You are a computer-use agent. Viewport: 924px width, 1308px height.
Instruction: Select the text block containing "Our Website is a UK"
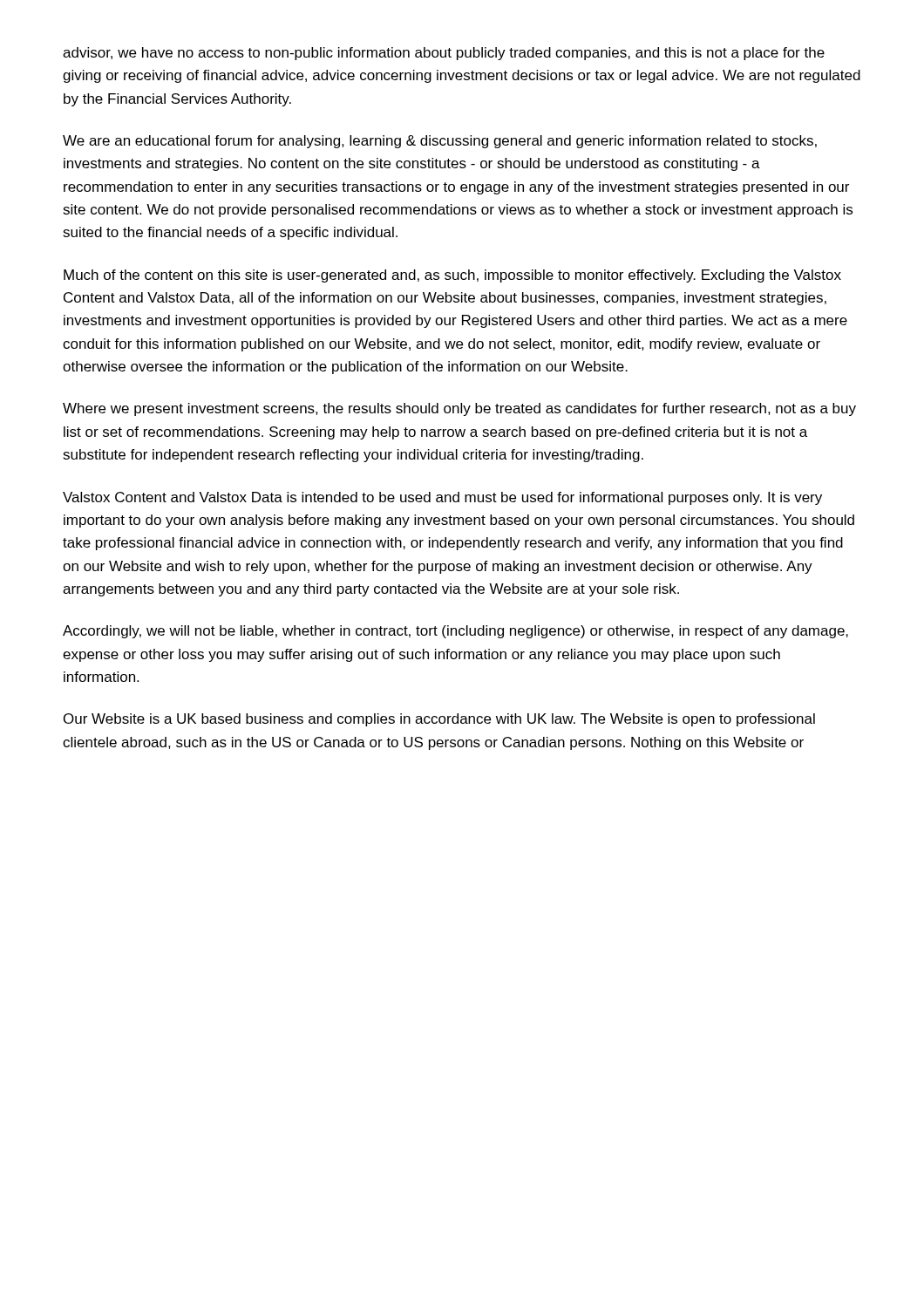click(x=439, y=731)
